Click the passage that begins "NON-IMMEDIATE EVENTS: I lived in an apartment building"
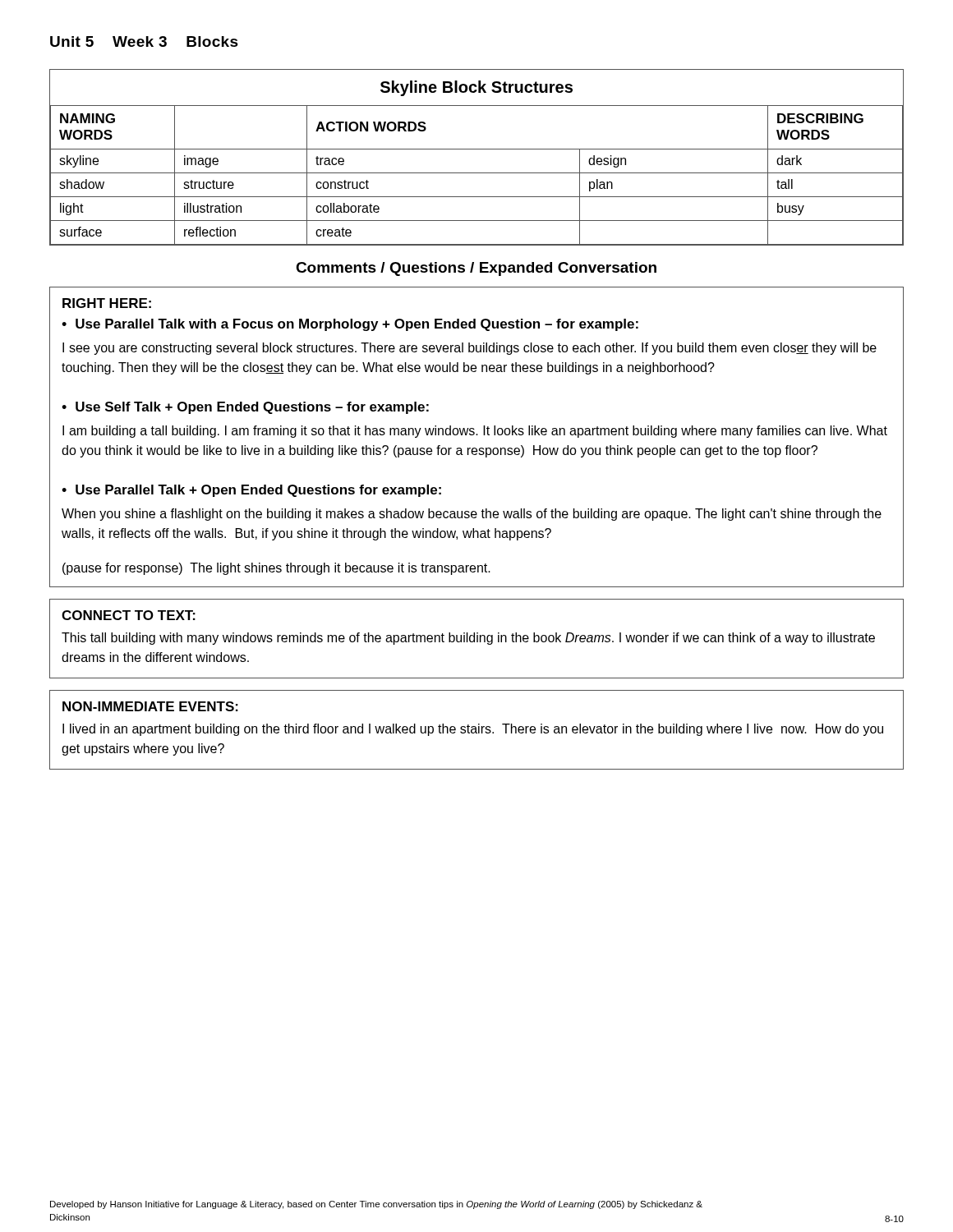 point(476,729)
